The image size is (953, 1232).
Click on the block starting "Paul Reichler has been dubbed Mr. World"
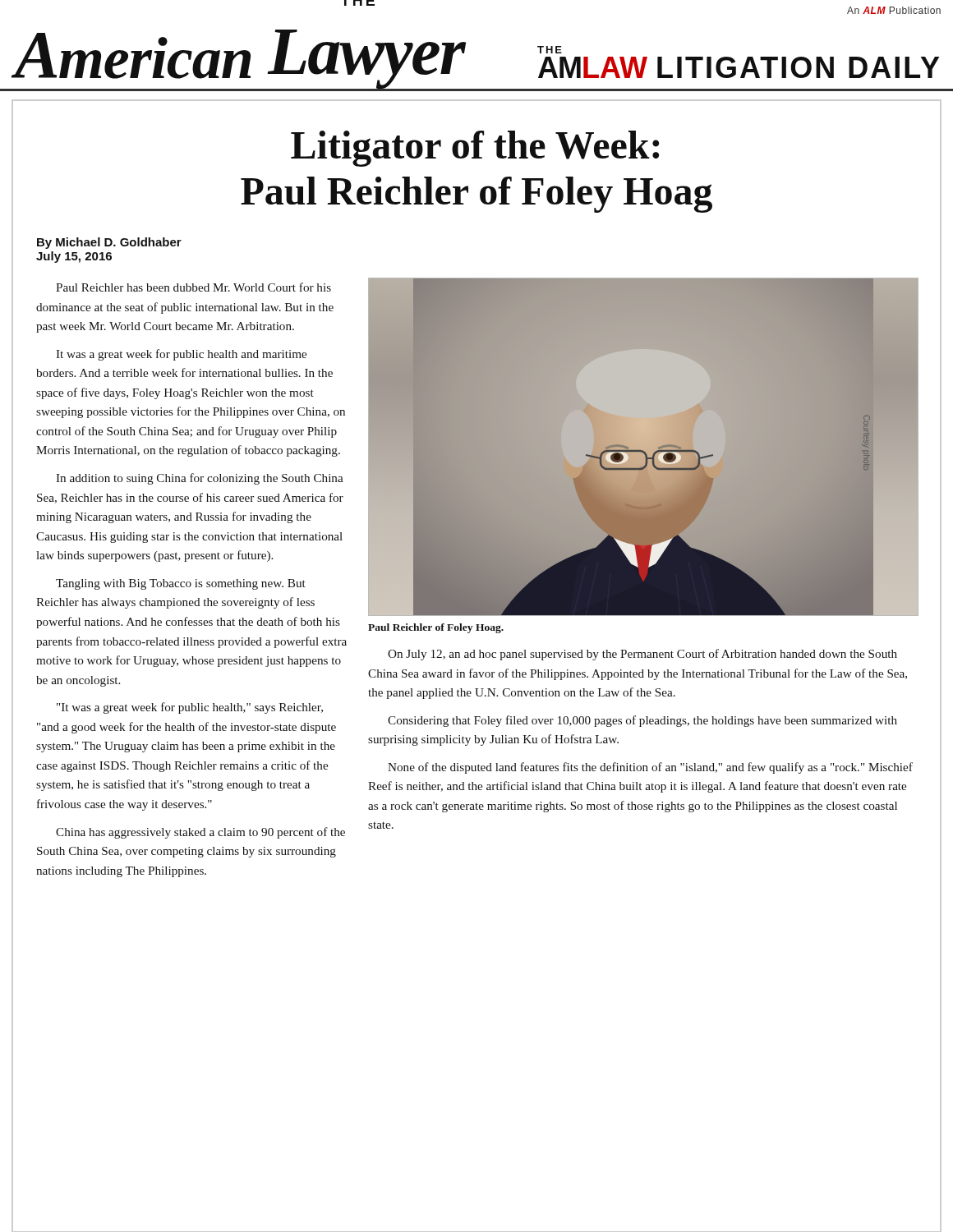tap(192, 579)
